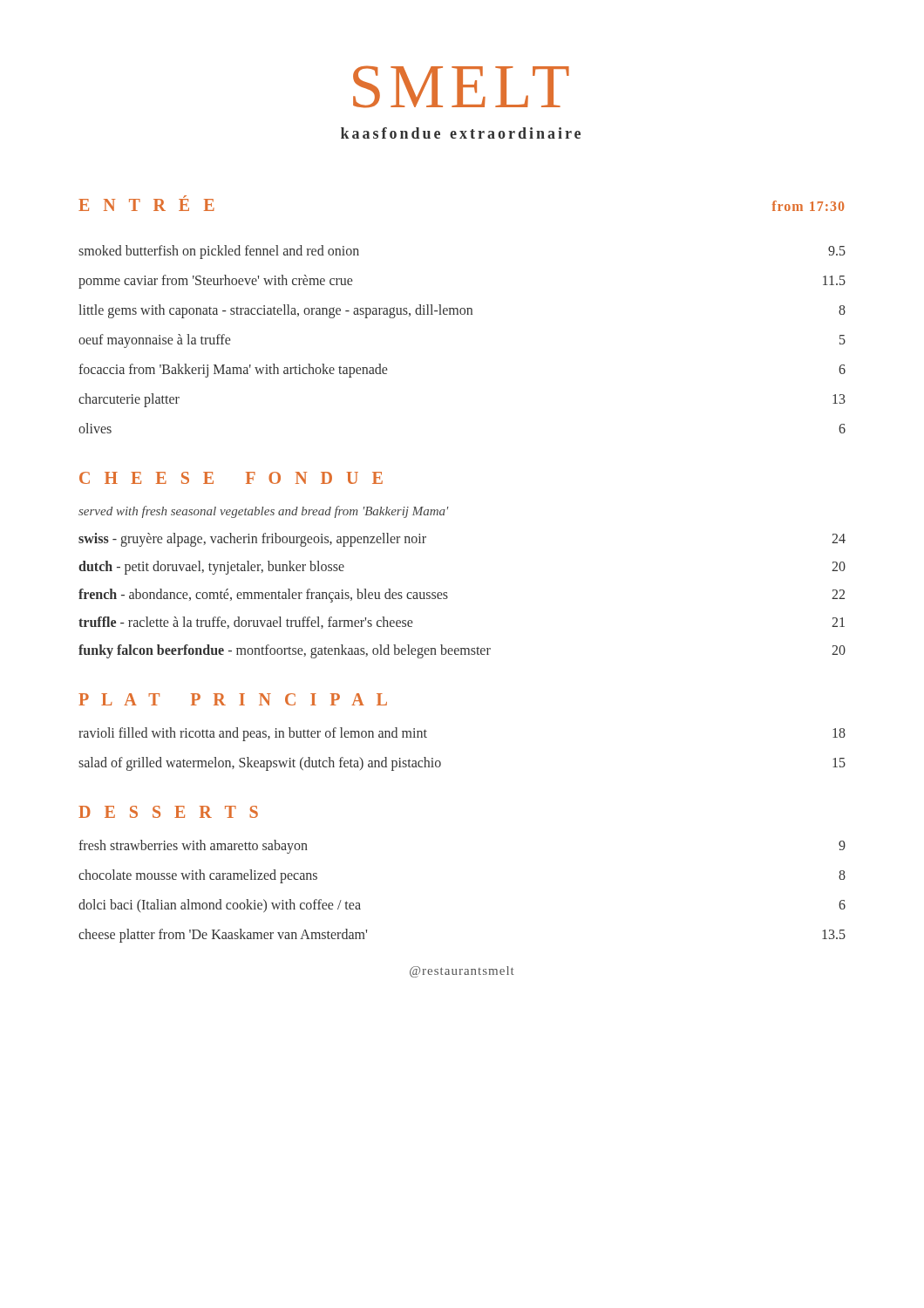Viewport: 924px width, 1308px height.
Task: Locate the text "oeuf mayonnaise à la truffe 5"
Action: (164, 341)
